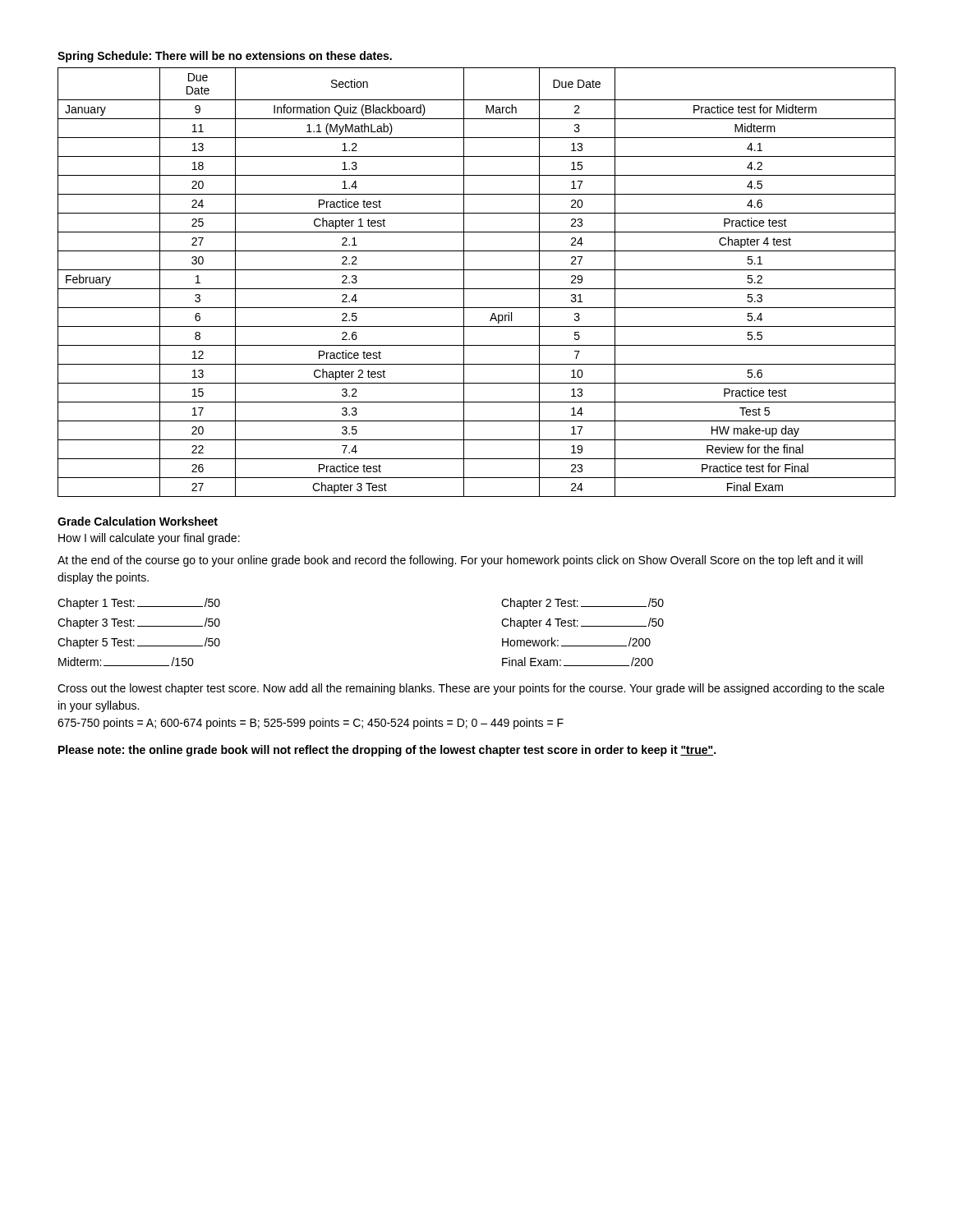The width and height of the screenshot is (953, 1232).
Task: Where is the passage that starts "At the end of the course go"?
Action: [460, 569]
